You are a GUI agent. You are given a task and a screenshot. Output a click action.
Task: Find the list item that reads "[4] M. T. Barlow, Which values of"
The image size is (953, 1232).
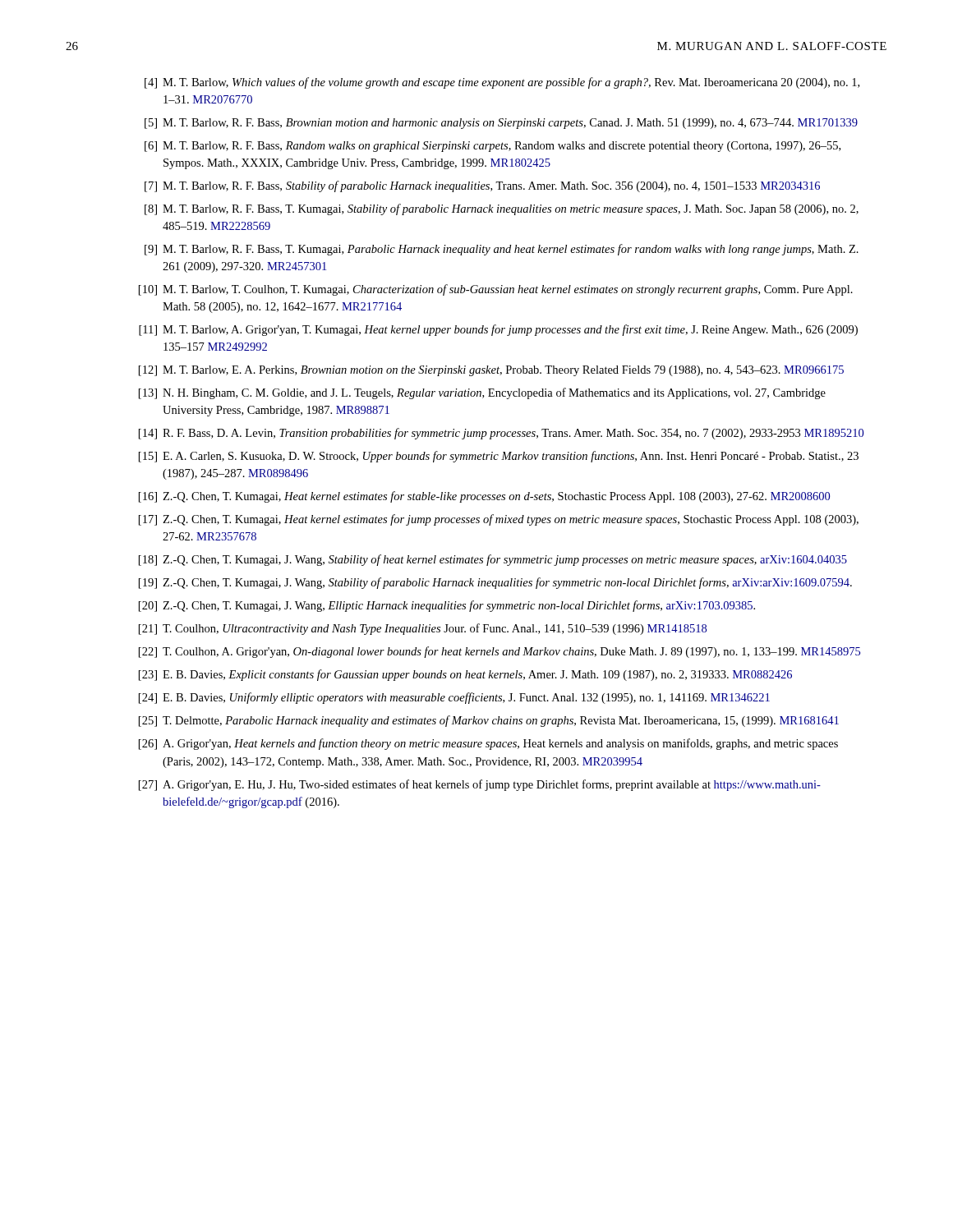click(x=496, y=91)
